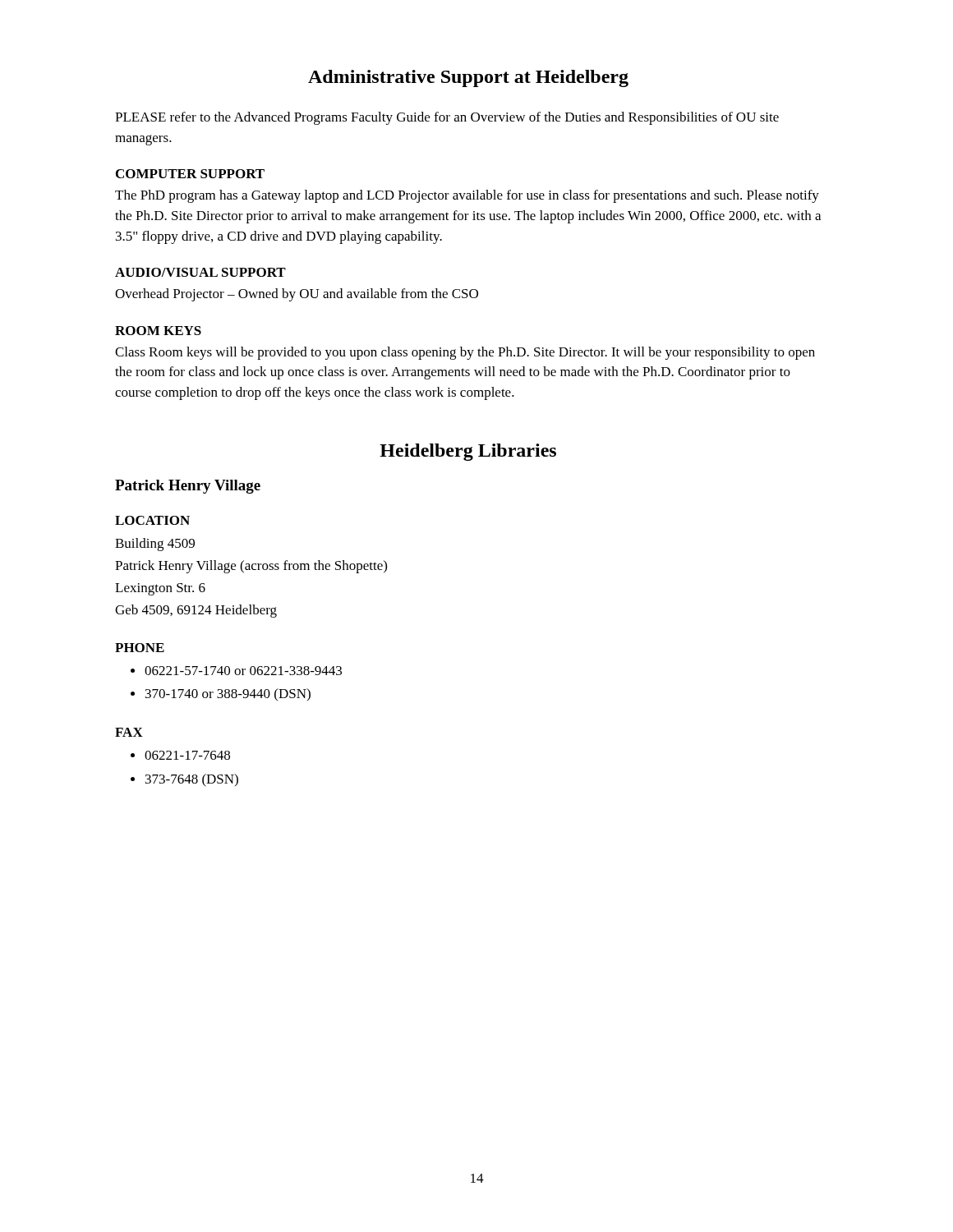953x1232 pixels.
Task: Where is the passage that starts "Class Room keys"?
Action: pyautogui.click(x=465, y=372)
